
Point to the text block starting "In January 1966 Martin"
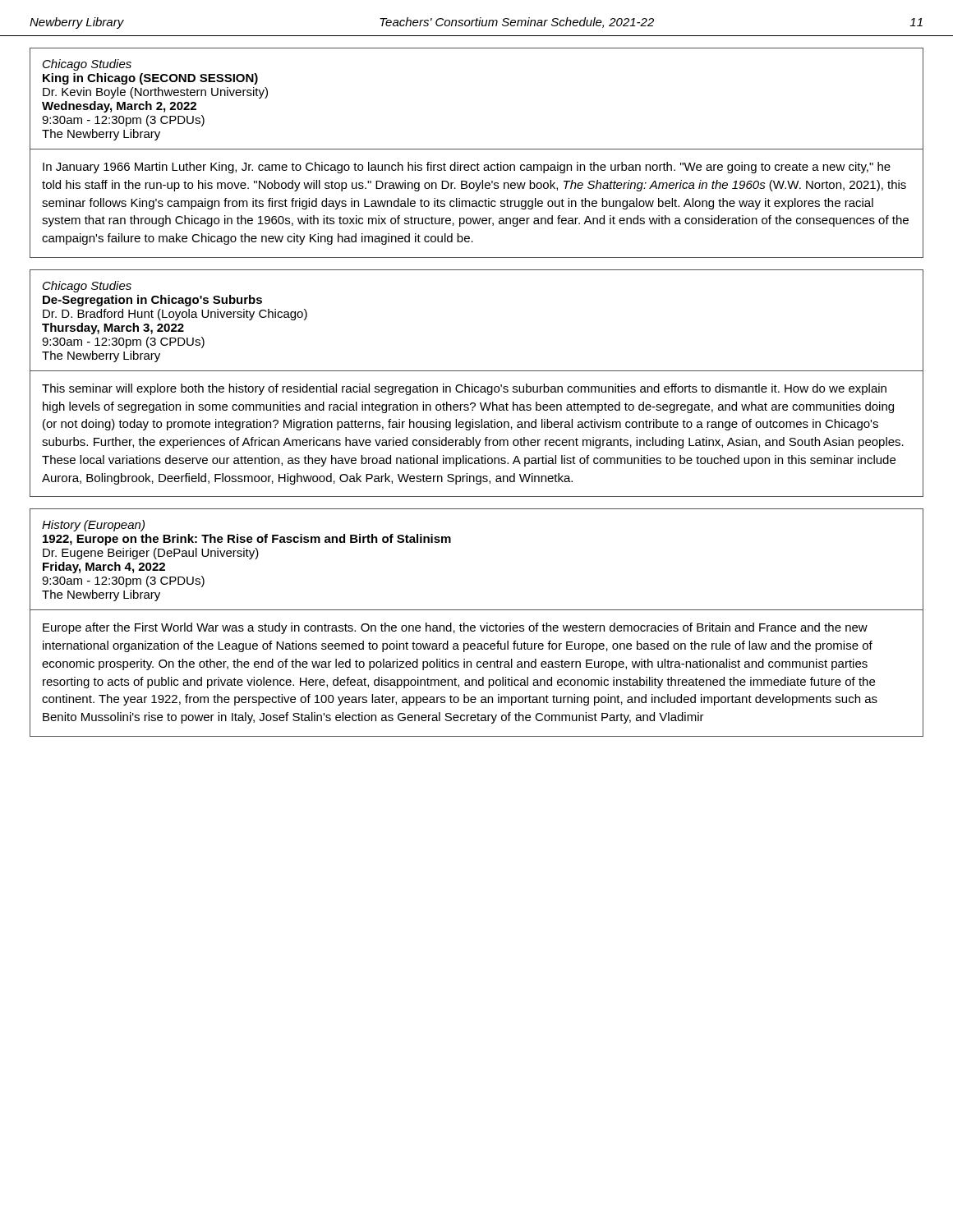(476, 202)
